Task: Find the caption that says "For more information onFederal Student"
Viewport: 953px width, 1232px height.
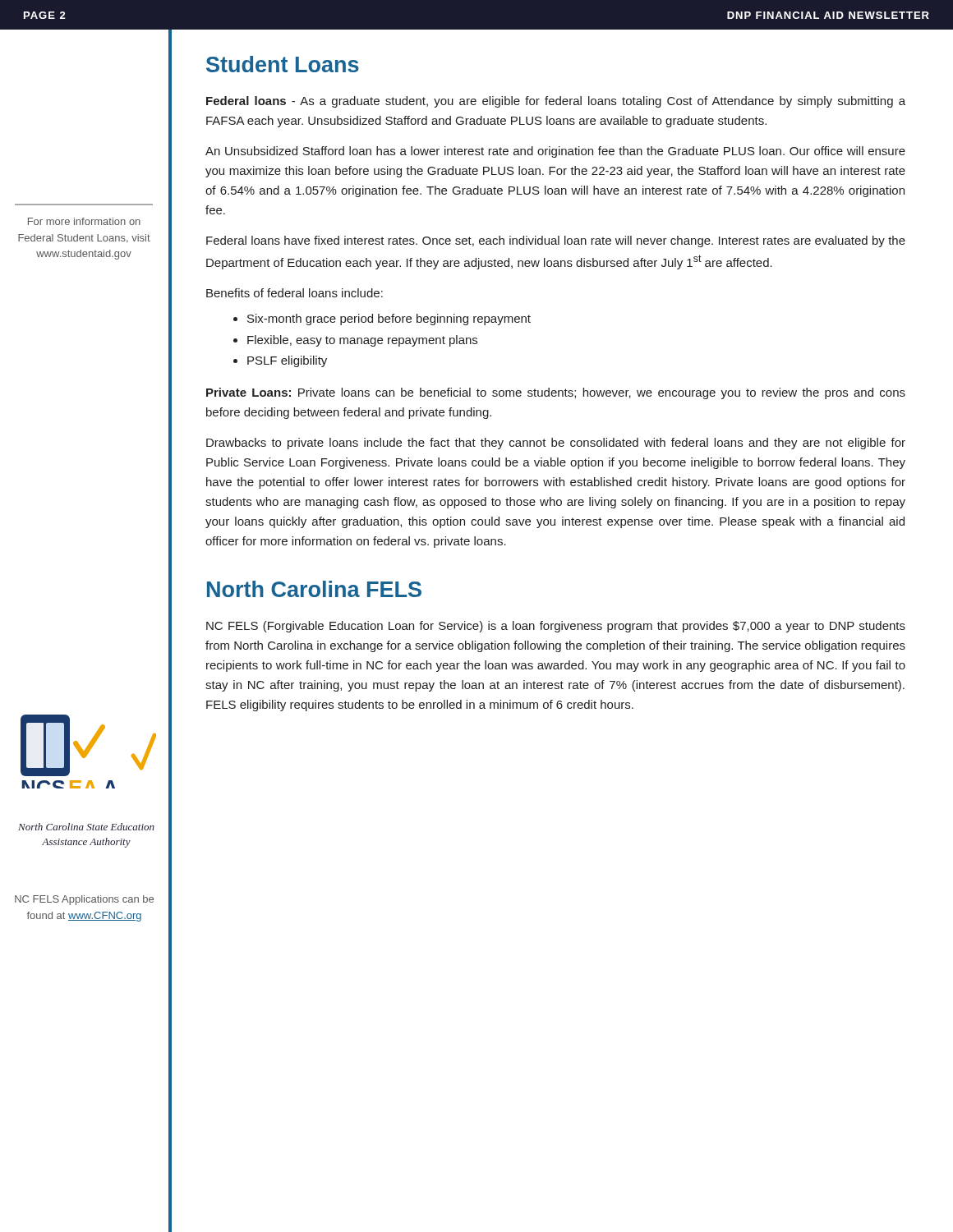Action: (x=84, y=237)
